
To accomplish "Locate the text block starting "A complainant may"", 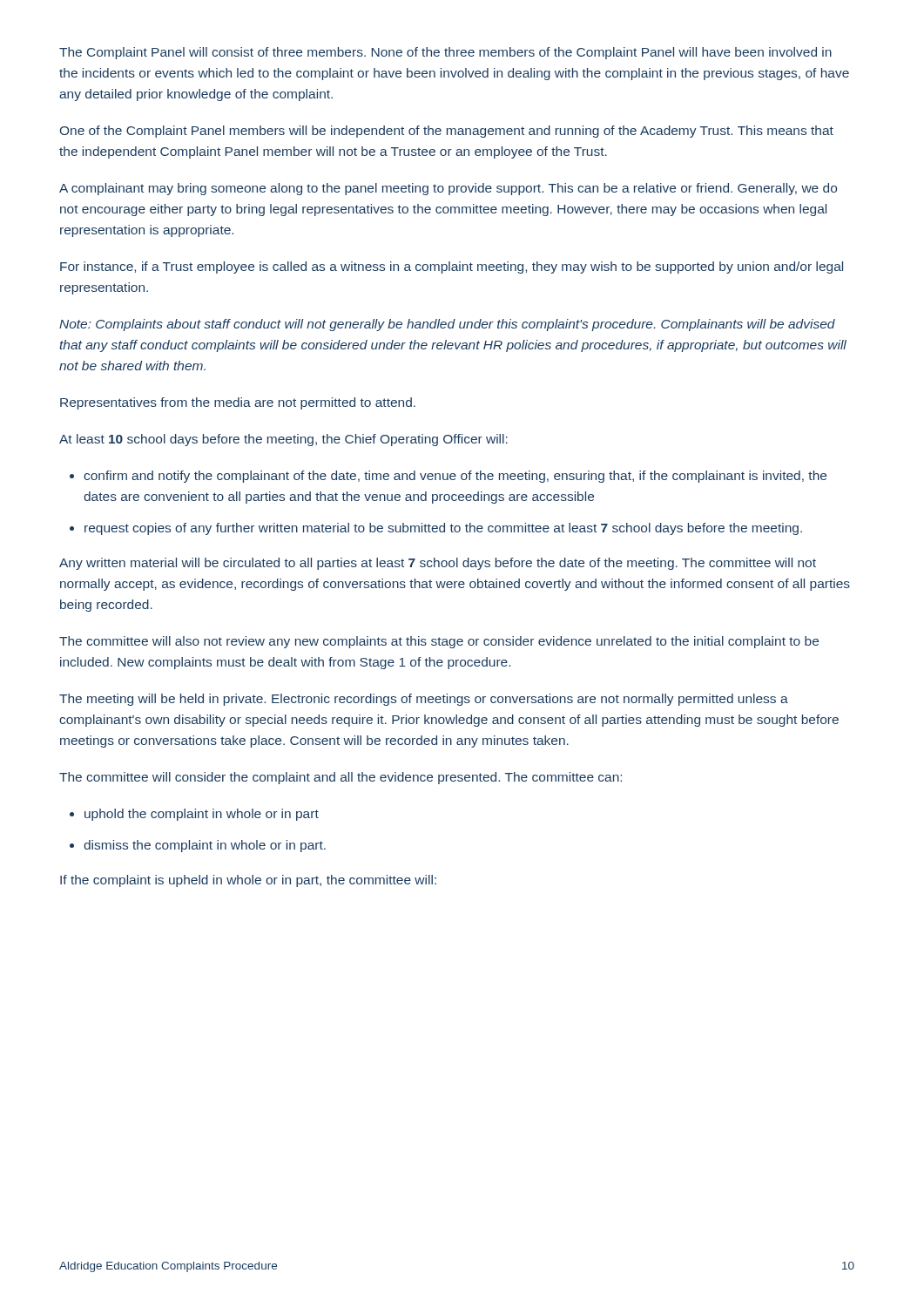I will pyautogui.click(x=457, y=209).
